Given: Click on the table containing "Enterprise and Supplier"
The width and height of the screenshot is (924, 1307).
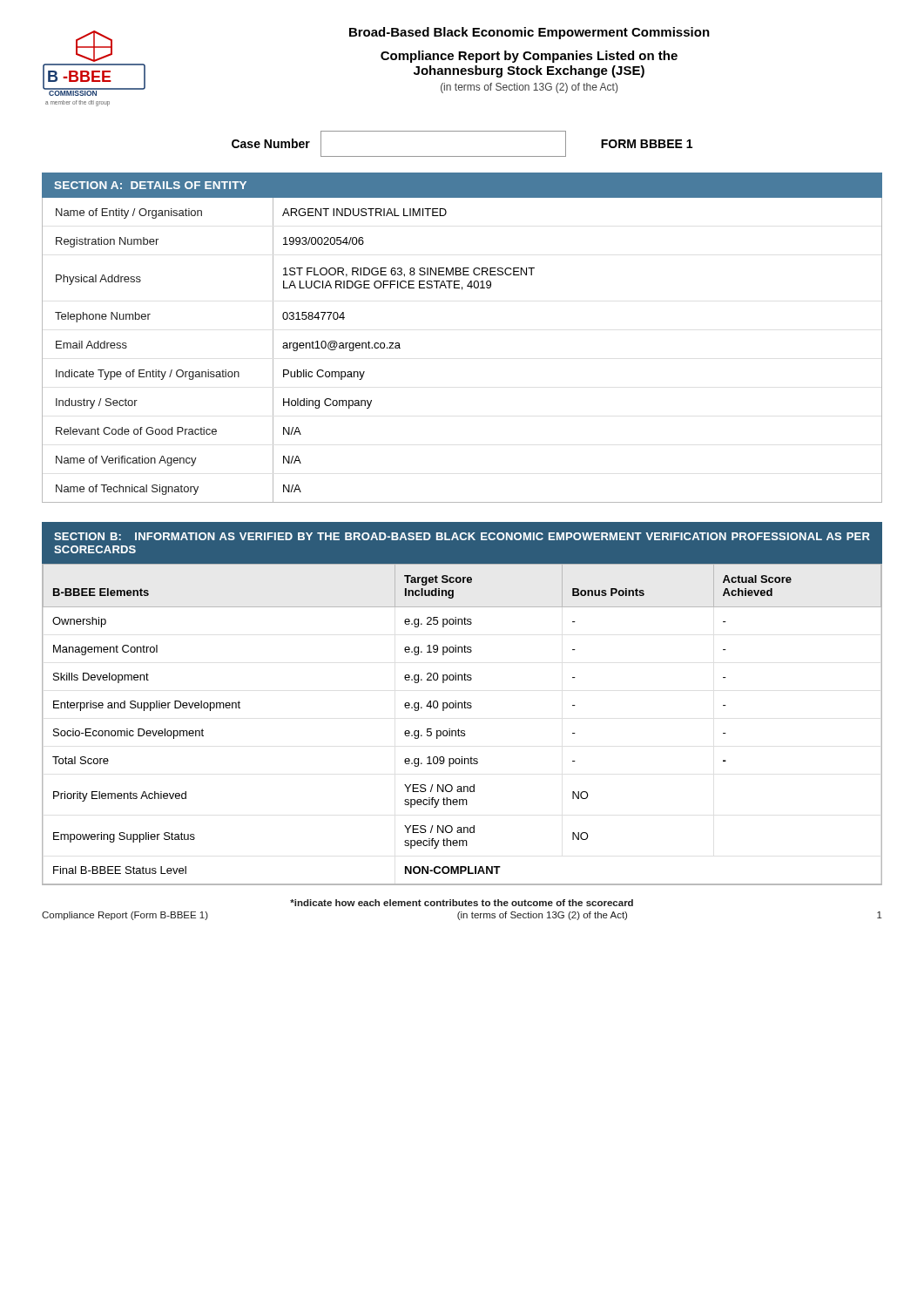Looking at the screenshot, I should [x=462, y=724].
